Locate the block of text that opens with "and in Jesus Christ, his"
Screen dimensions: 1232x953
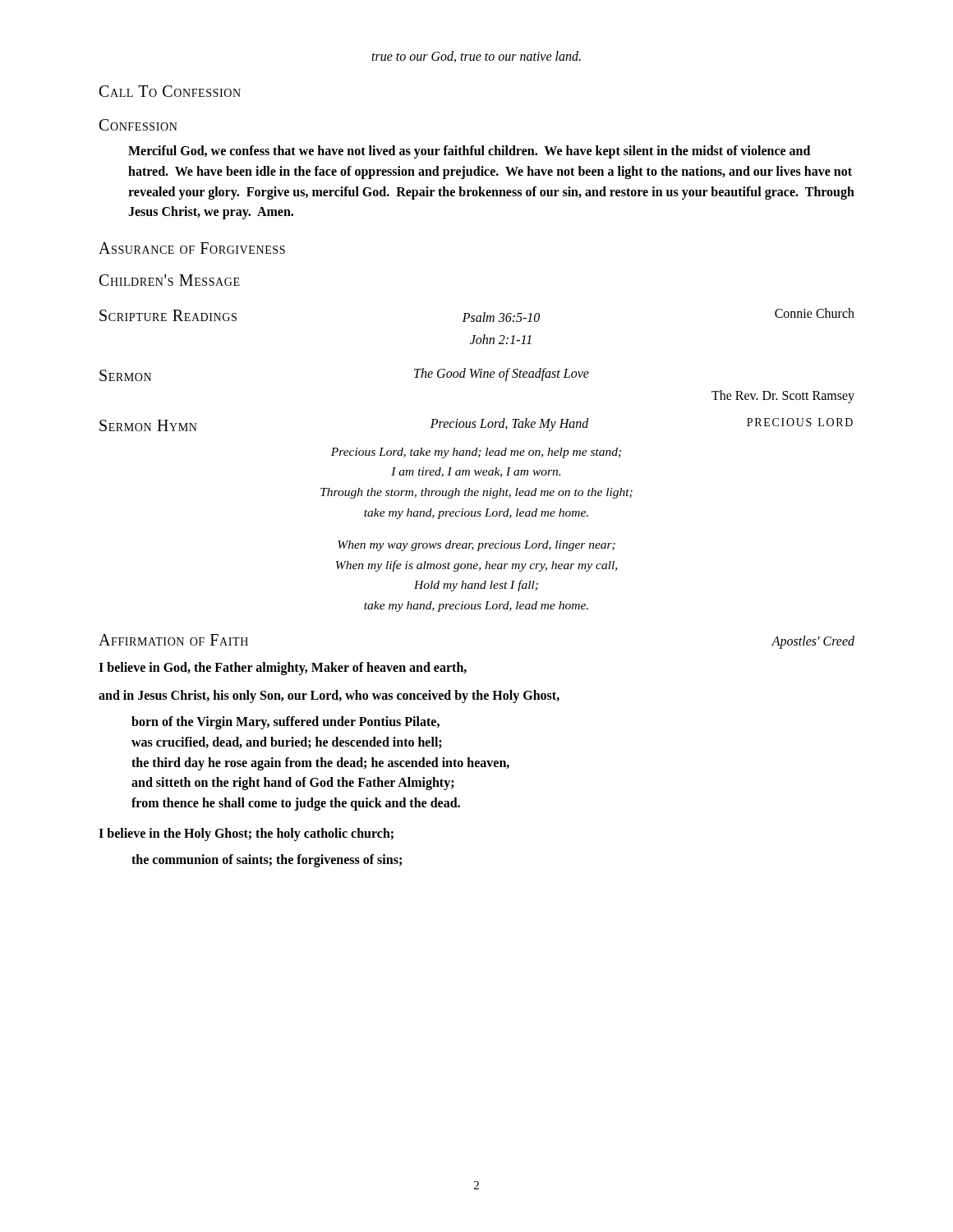[x=329, y=695]
